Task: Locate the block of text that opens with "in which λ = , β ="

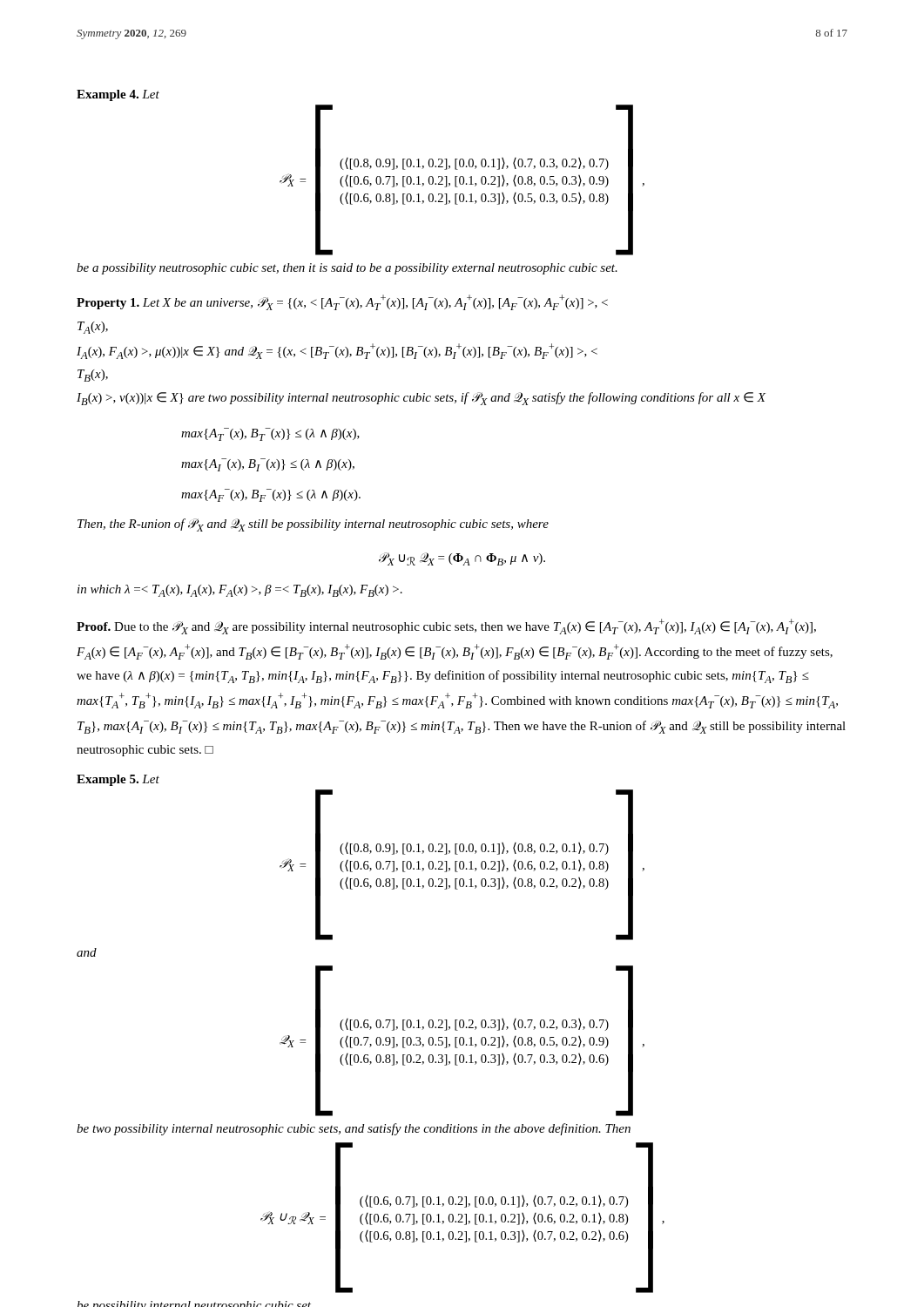Action: pos(240,591)
